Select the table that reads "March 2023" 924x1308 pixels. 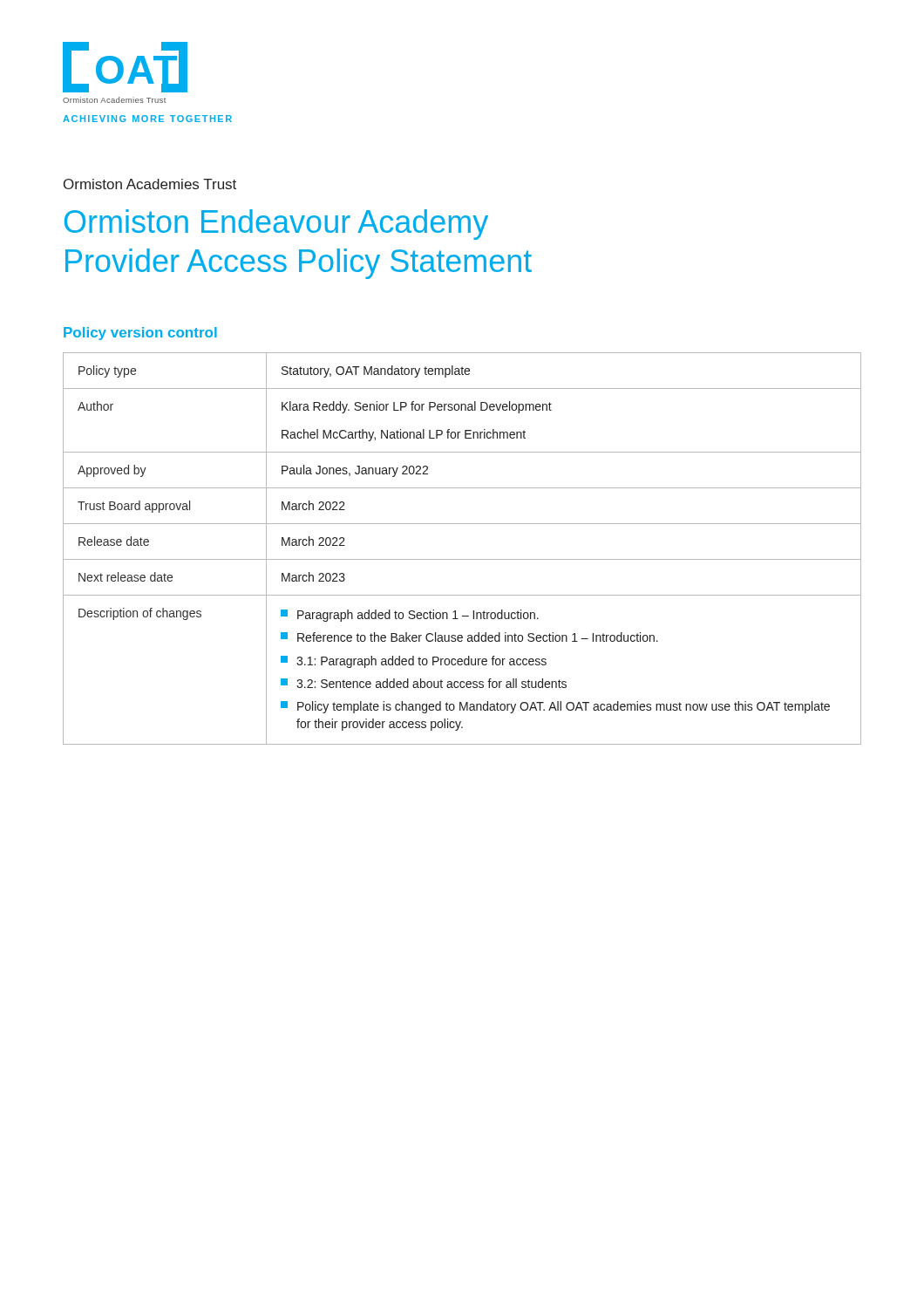(462, 548)
